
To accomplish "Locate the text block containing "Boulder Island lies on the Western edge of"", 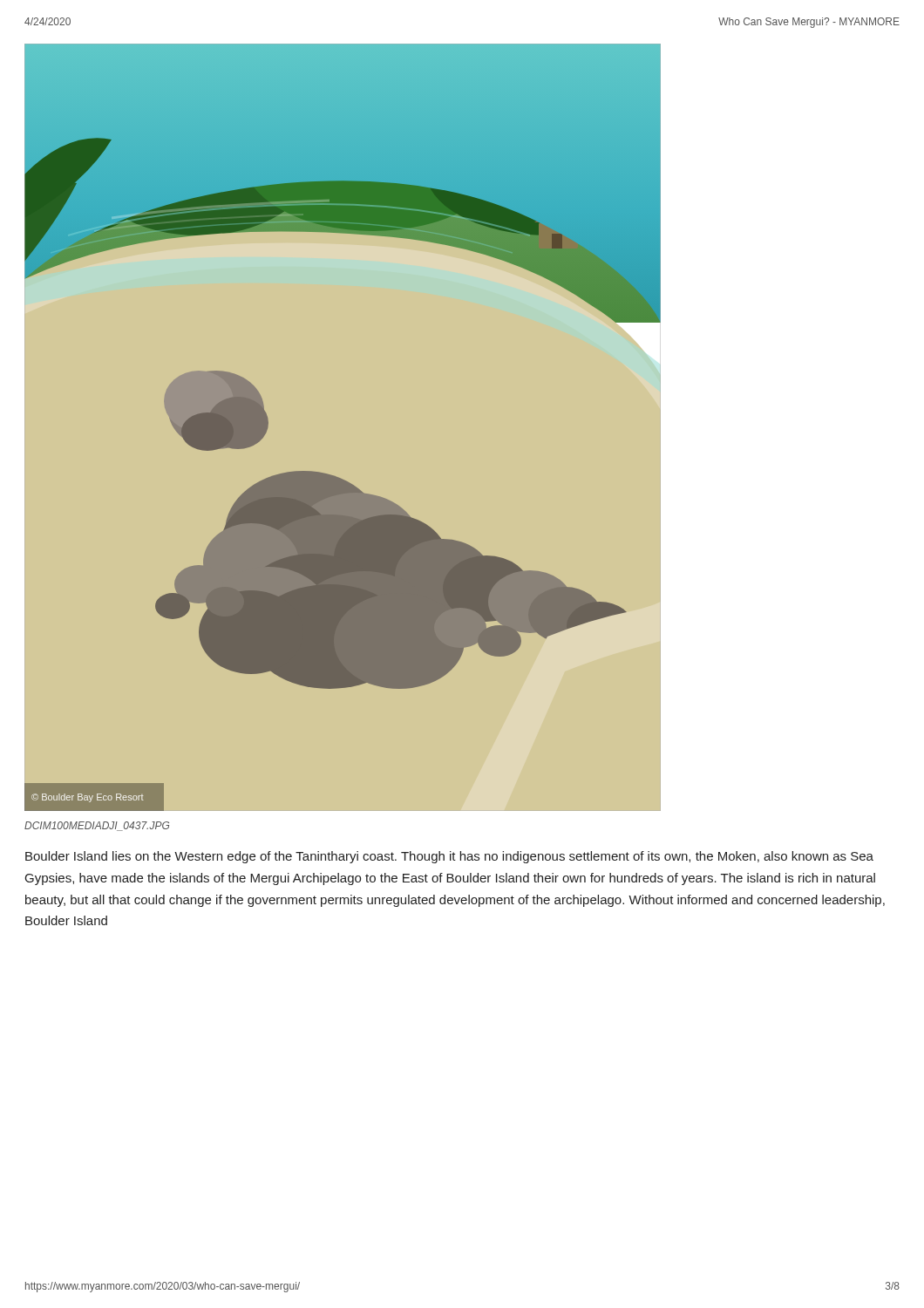I will point(455,888).
